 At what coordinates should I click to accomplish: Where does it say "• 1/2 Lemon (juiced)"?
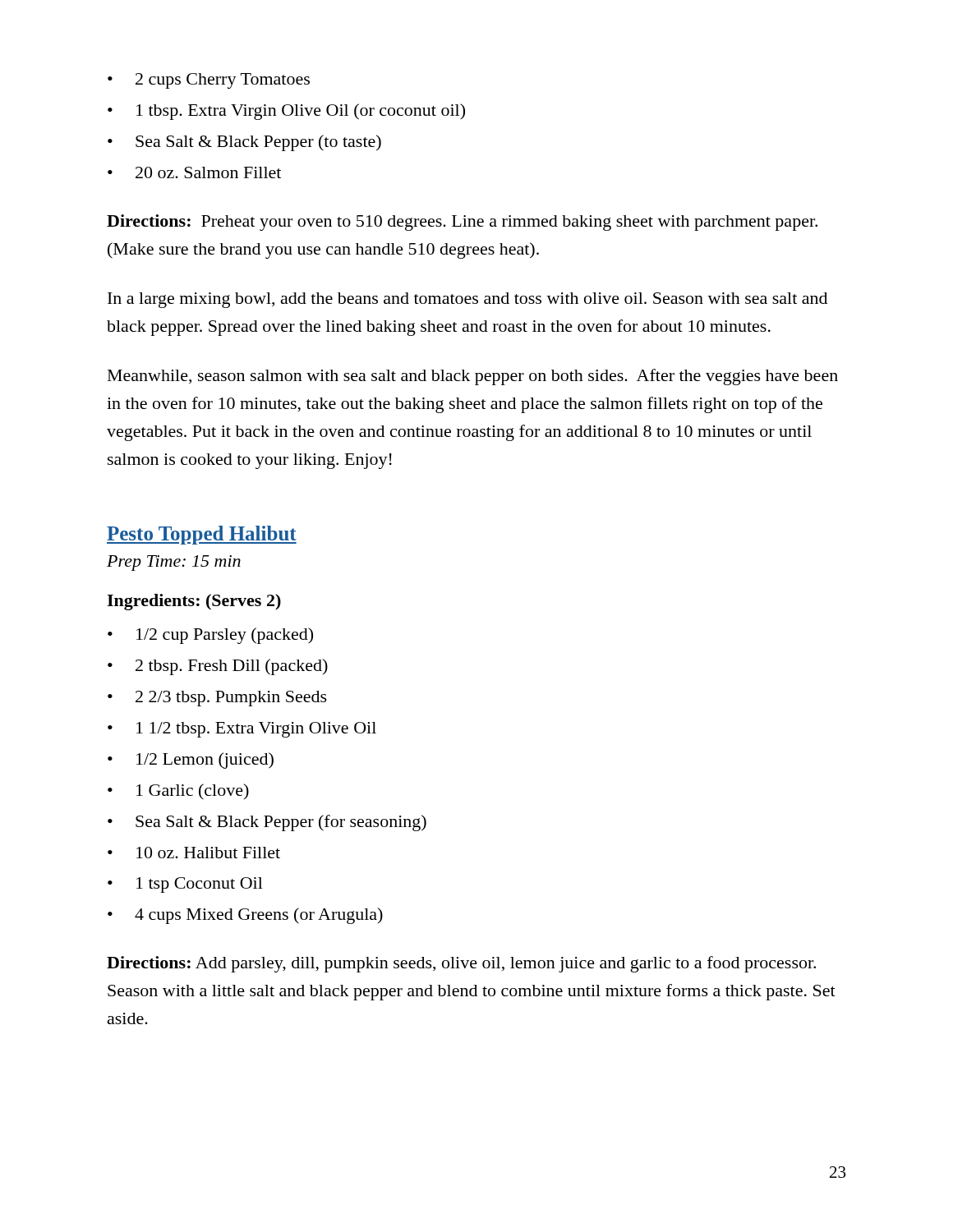click(191, 759)
